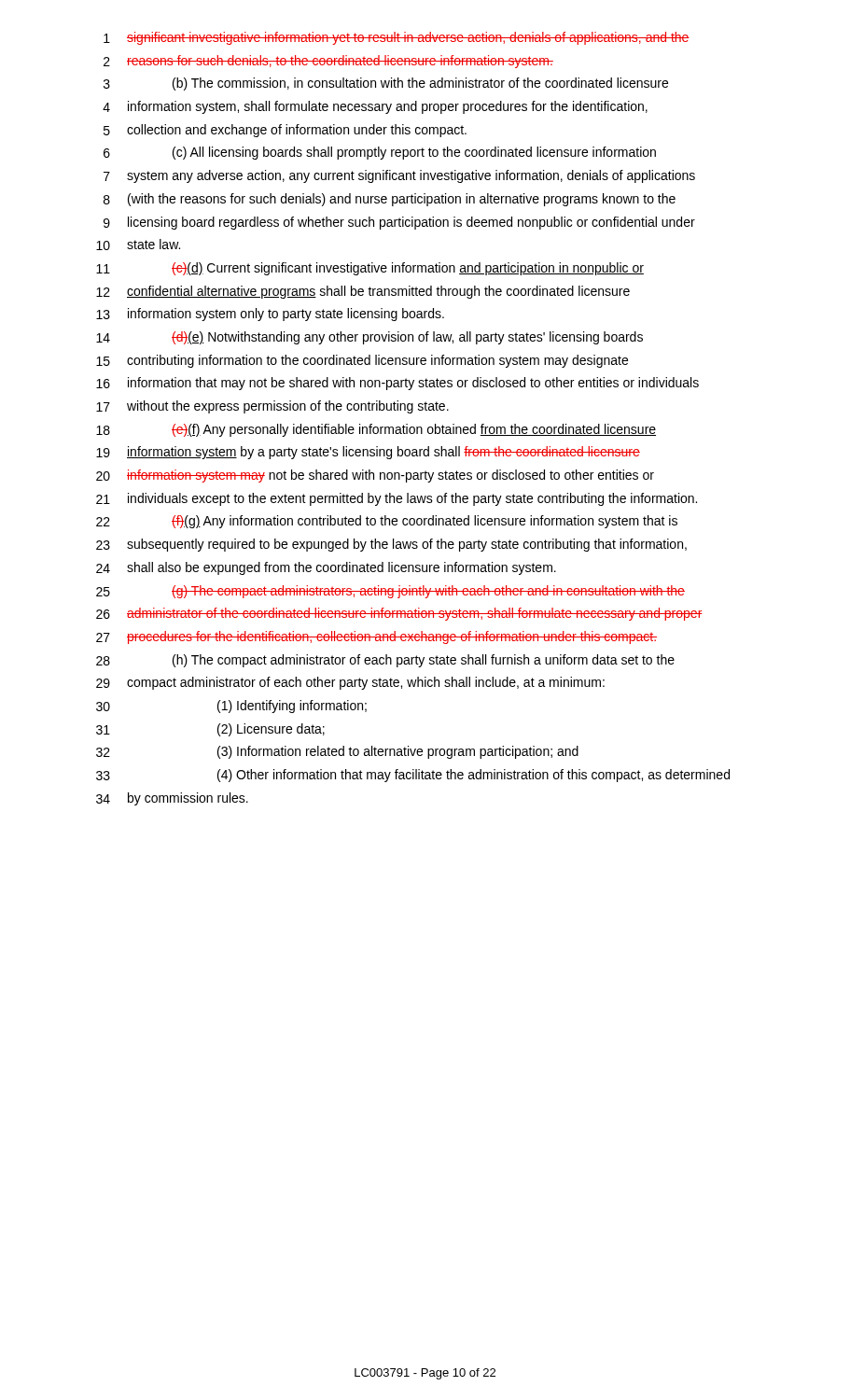This screenshot has width=850, height=1400.
Task: Click on the list item that reads "16 information that may not be shared with"
Action: click(434, 384)
